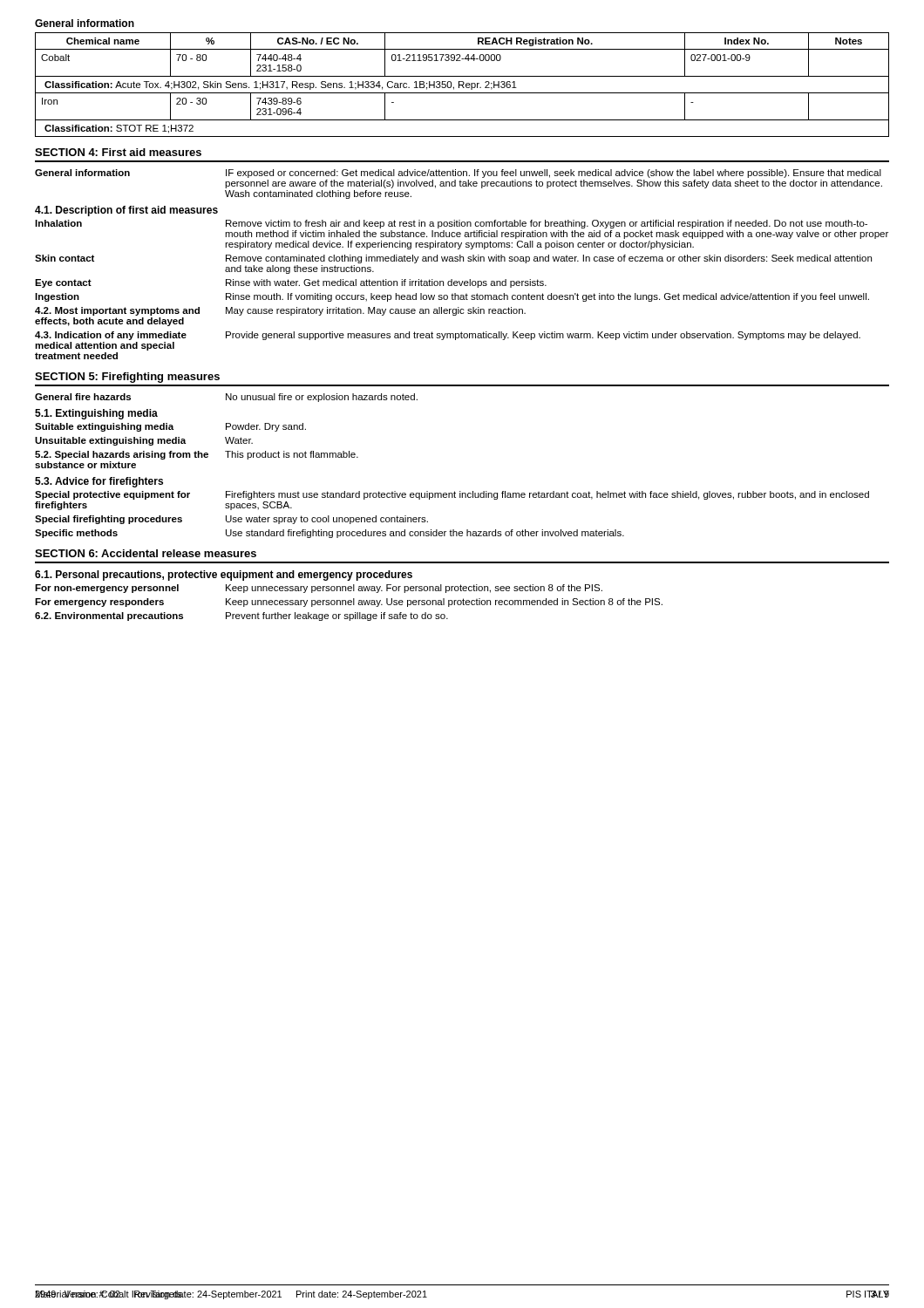
Task: Select the section header that says "5.3. Advice for firefighters"
Action: [x=99, y=481]
